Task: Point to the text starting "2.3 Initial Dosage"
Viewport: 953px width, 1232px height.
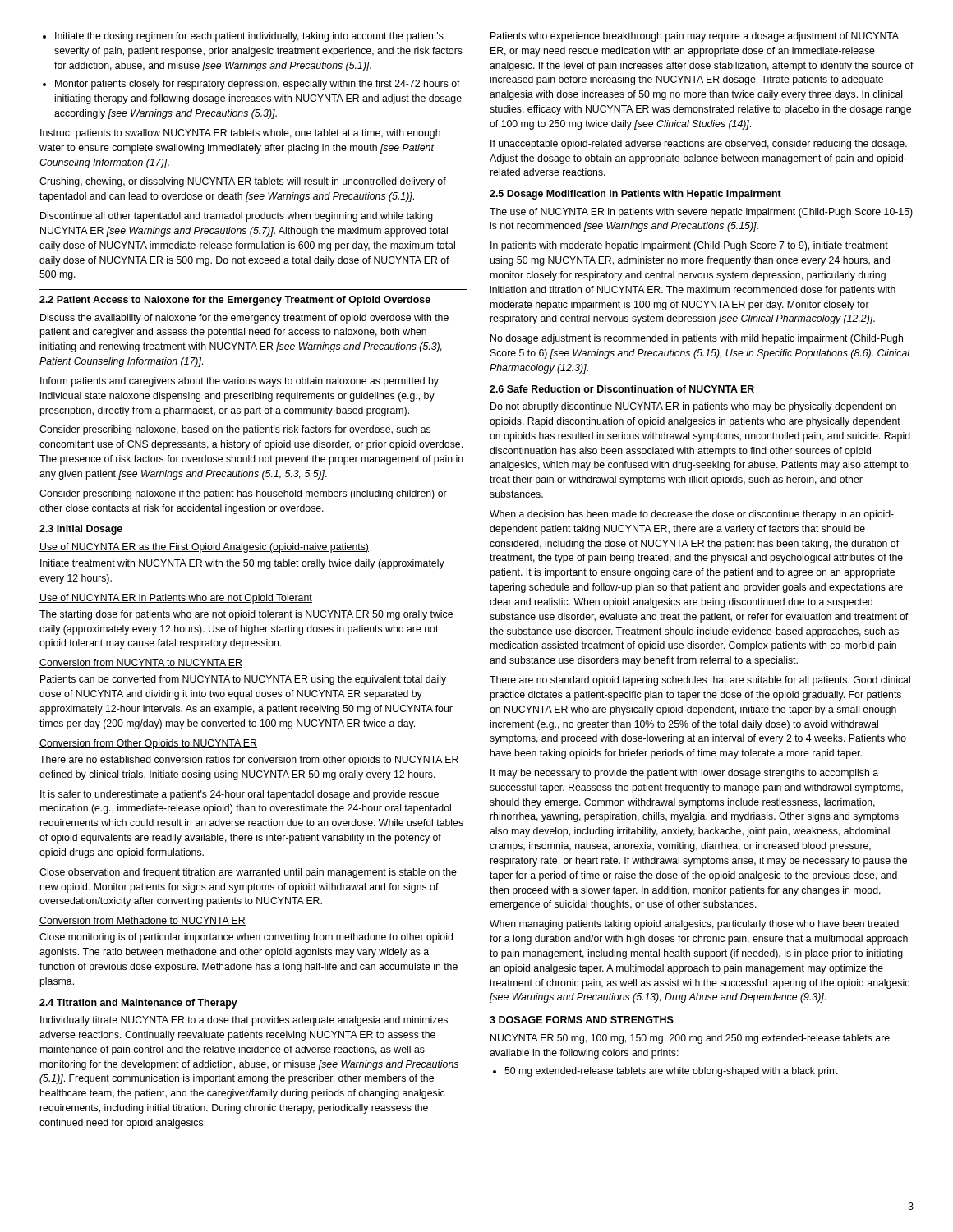Action: coord(81,529)
